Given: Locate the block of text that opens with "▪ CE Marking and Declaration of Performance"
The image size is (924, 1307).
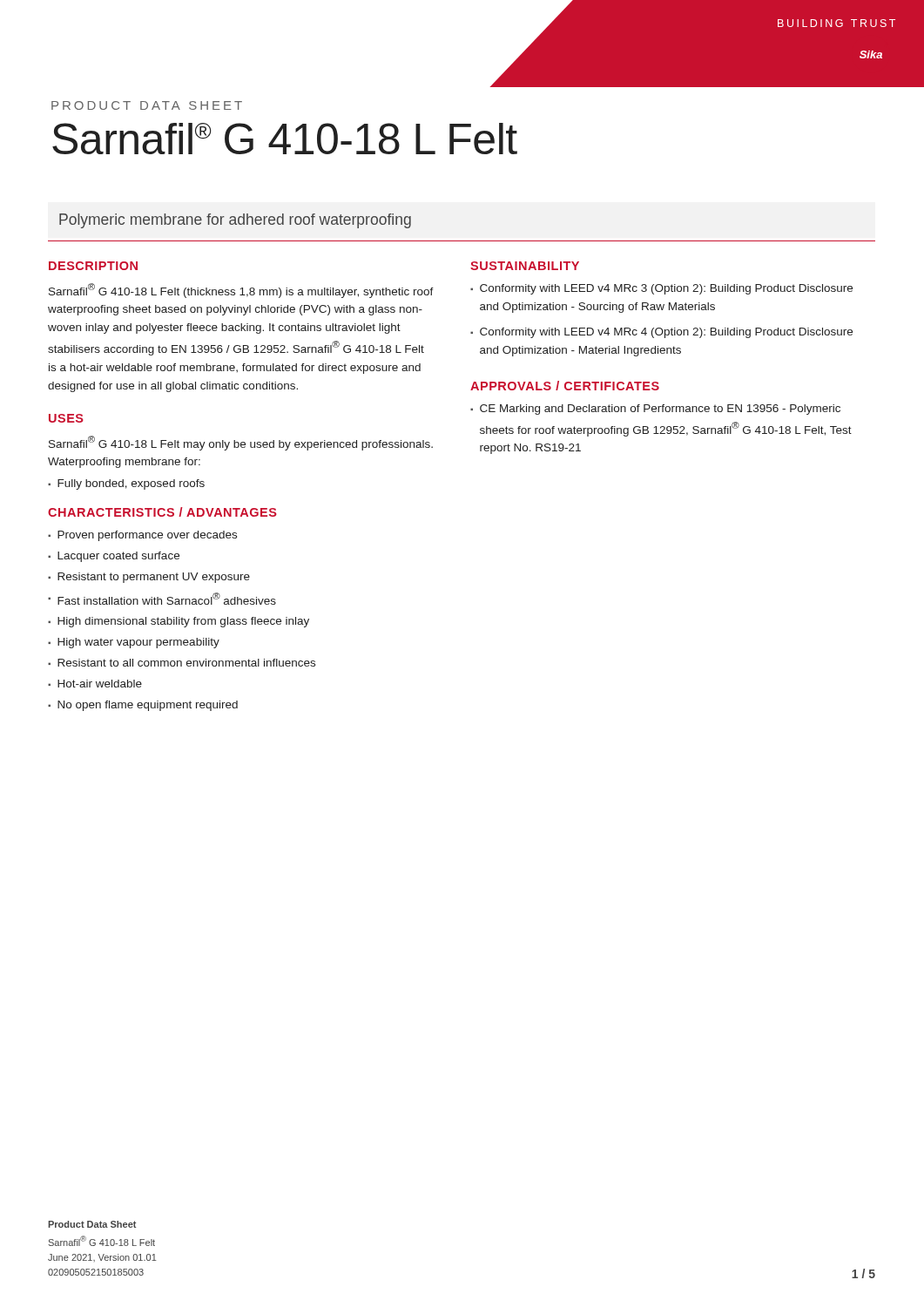Looking at the screenshot, I should [x=673, y=429].
